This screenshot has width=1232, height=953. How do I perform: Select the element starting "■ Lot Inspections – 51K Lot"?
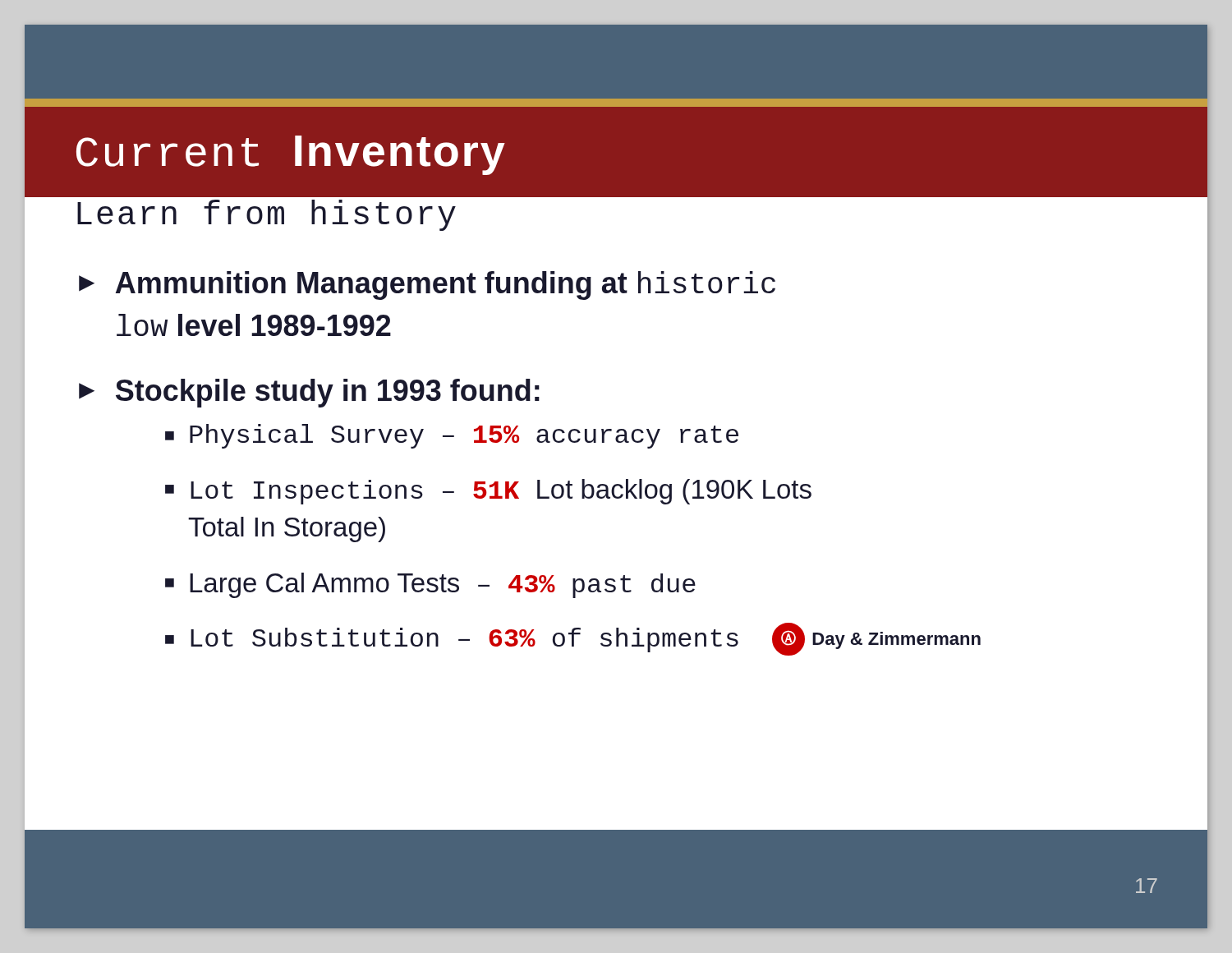click(488, 509)
